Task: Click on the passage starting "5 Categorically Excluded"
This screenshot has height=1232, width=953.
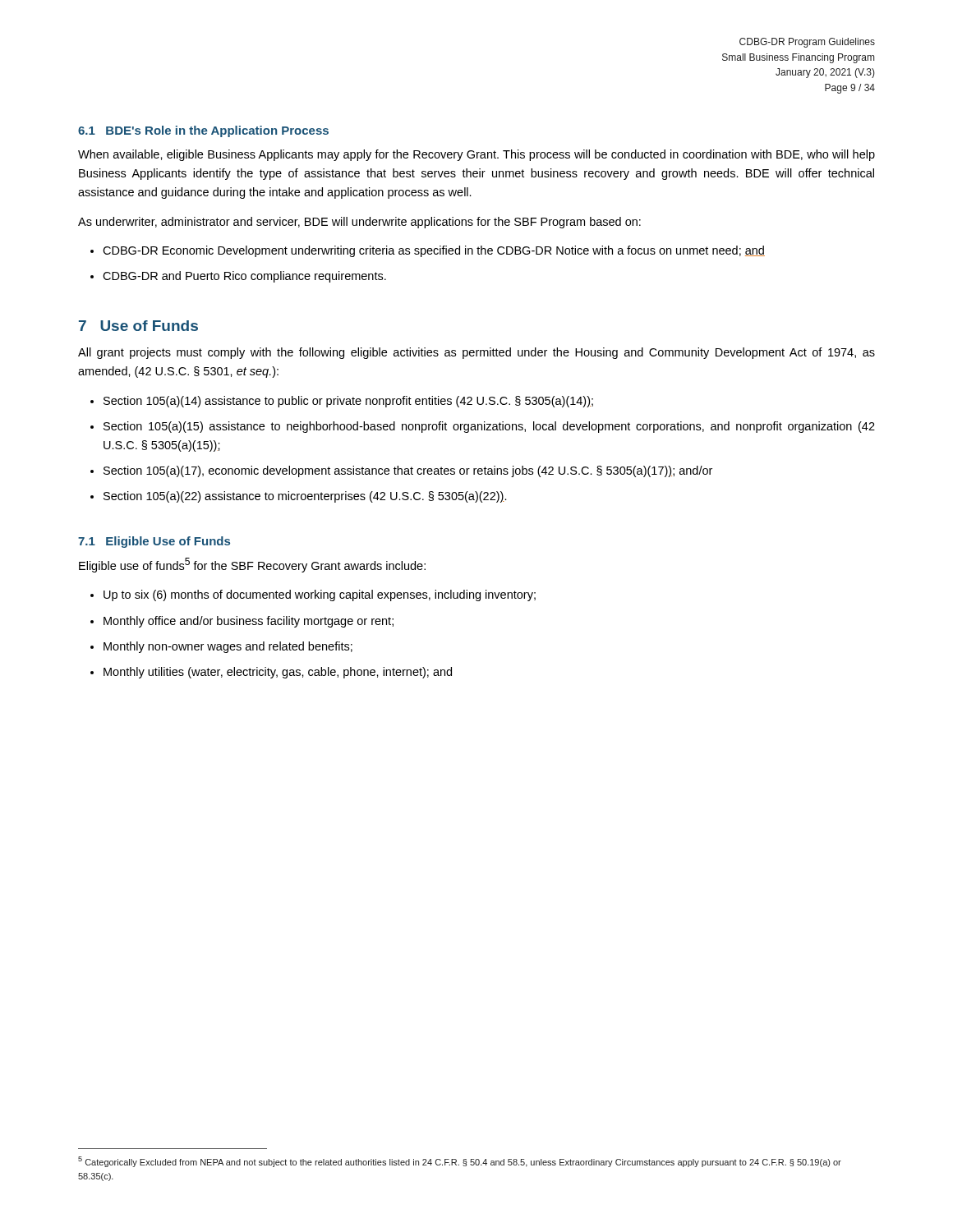Action: pos(460,1168)
